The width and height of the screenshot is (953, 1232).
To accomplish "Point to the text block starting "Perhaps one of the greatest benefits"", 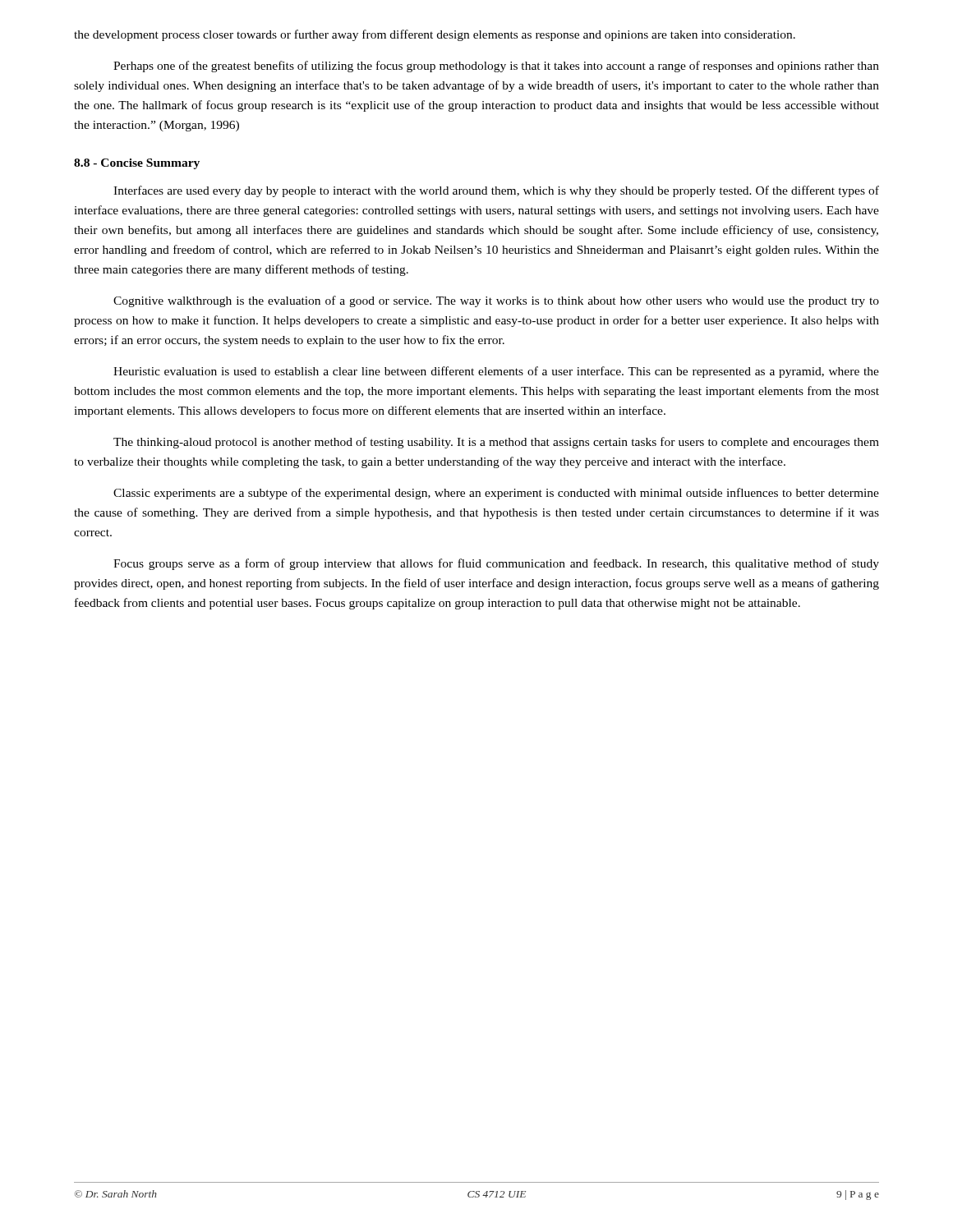I will (476, 95).
